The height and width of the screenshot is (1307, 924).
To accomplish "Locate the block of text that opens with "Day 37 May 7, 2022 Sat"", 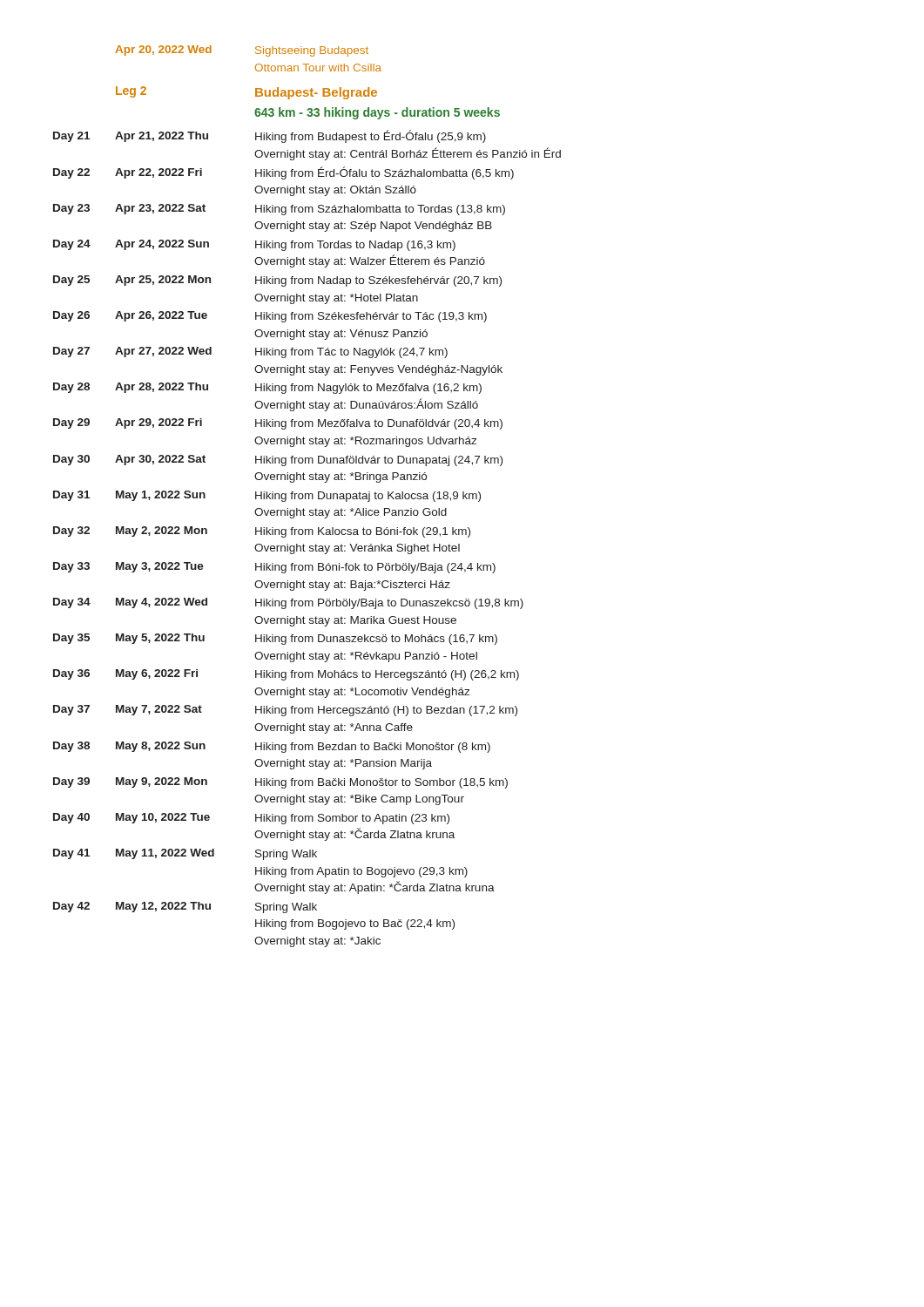I will point(462,719).
